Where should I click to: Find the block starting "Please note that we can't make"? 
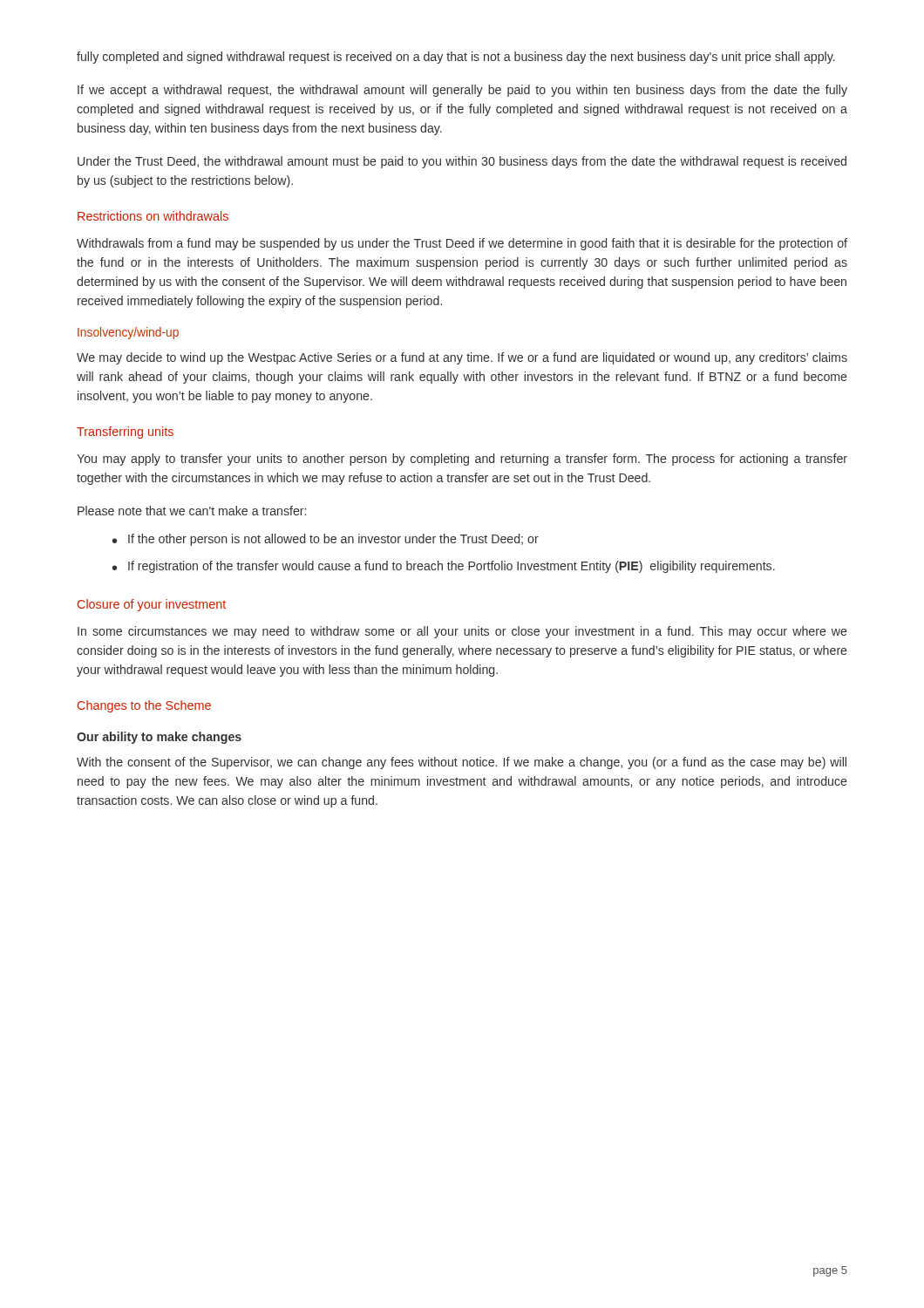click(x=192, y=511)
